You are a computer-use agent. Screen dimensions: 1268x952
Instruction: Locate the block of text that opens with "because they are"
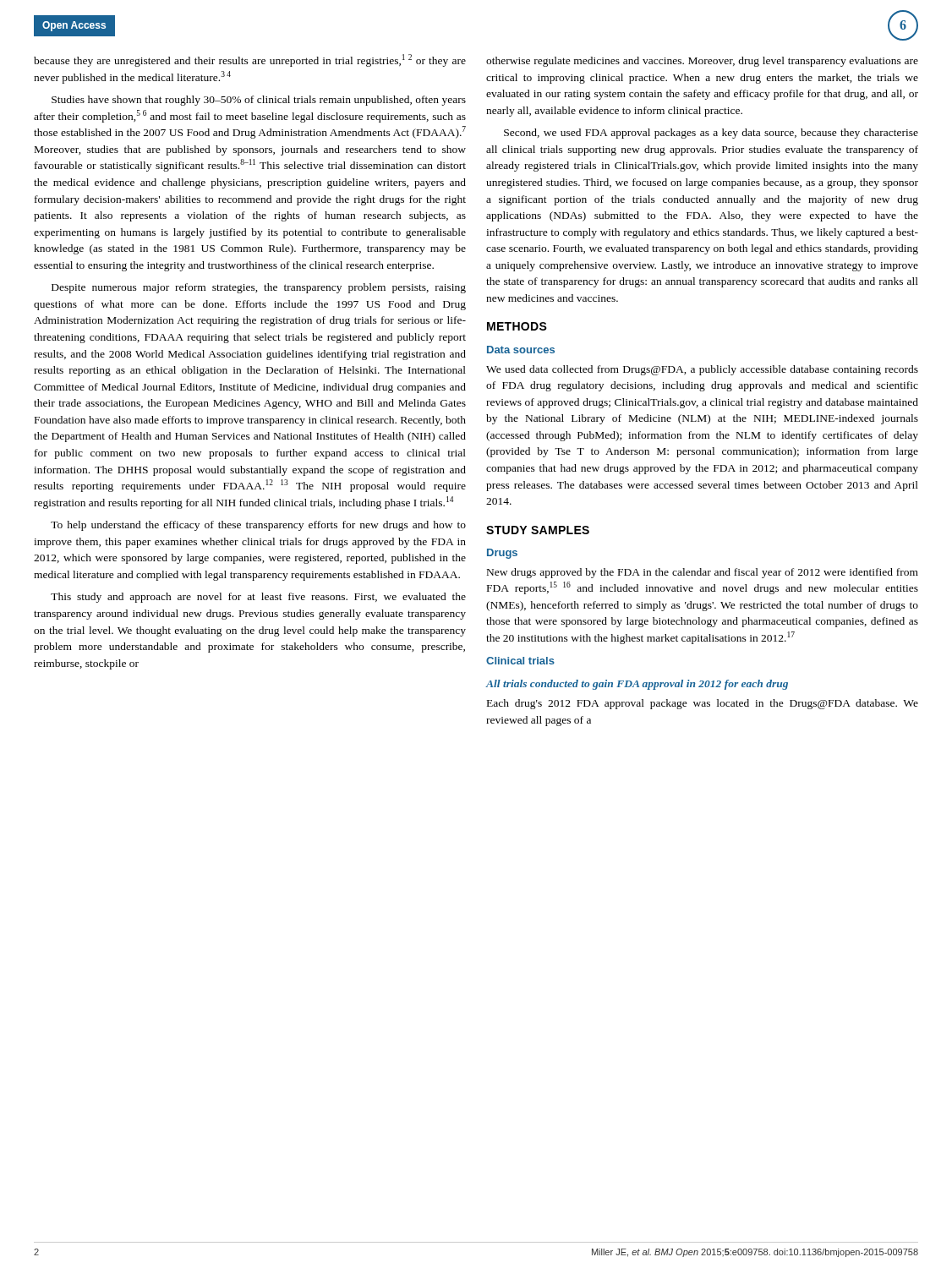pos(250,362)
